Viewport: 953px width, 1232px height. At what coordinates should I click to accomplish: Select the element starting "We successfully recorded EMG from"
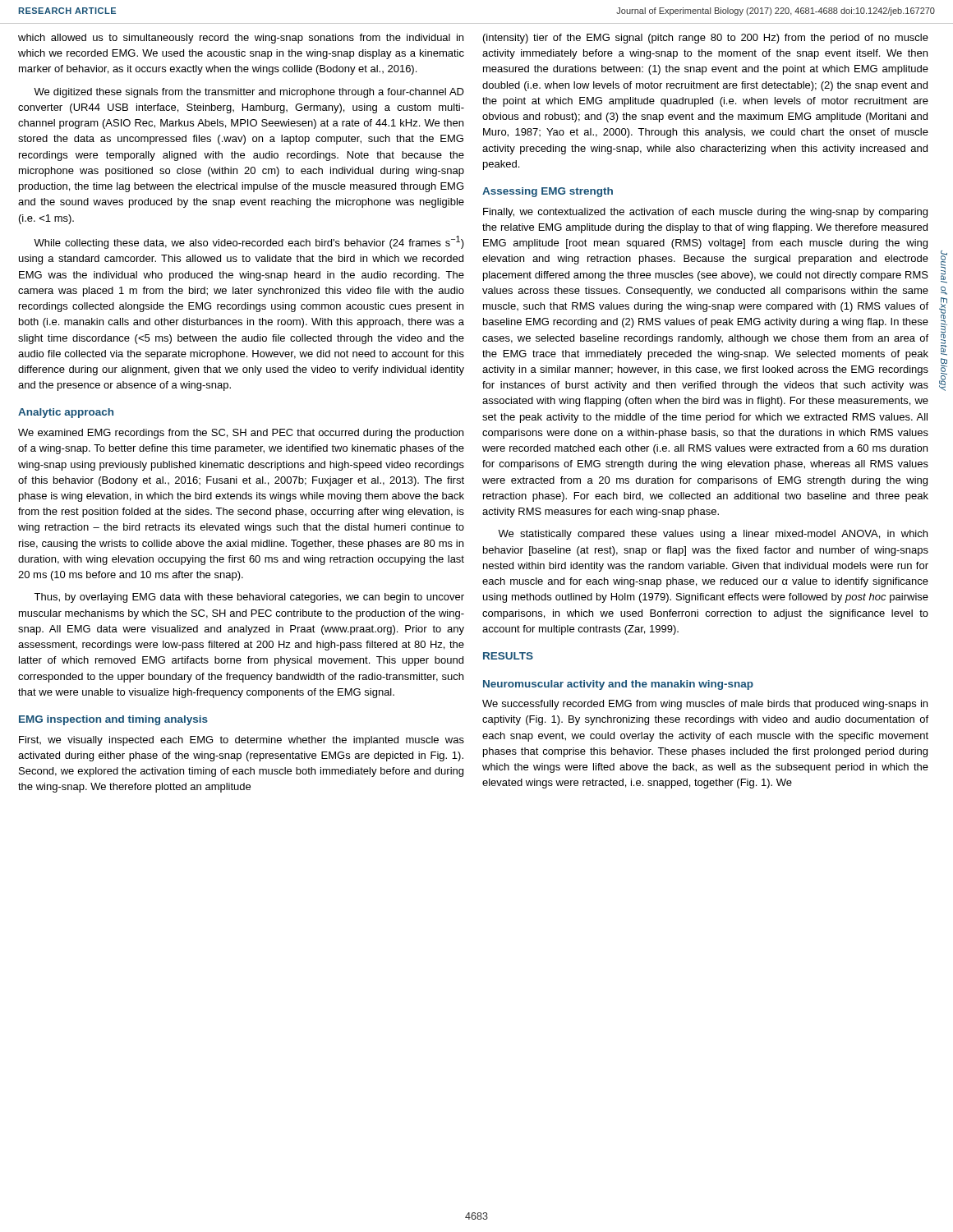pyautogui.click(x=705, y=743)
